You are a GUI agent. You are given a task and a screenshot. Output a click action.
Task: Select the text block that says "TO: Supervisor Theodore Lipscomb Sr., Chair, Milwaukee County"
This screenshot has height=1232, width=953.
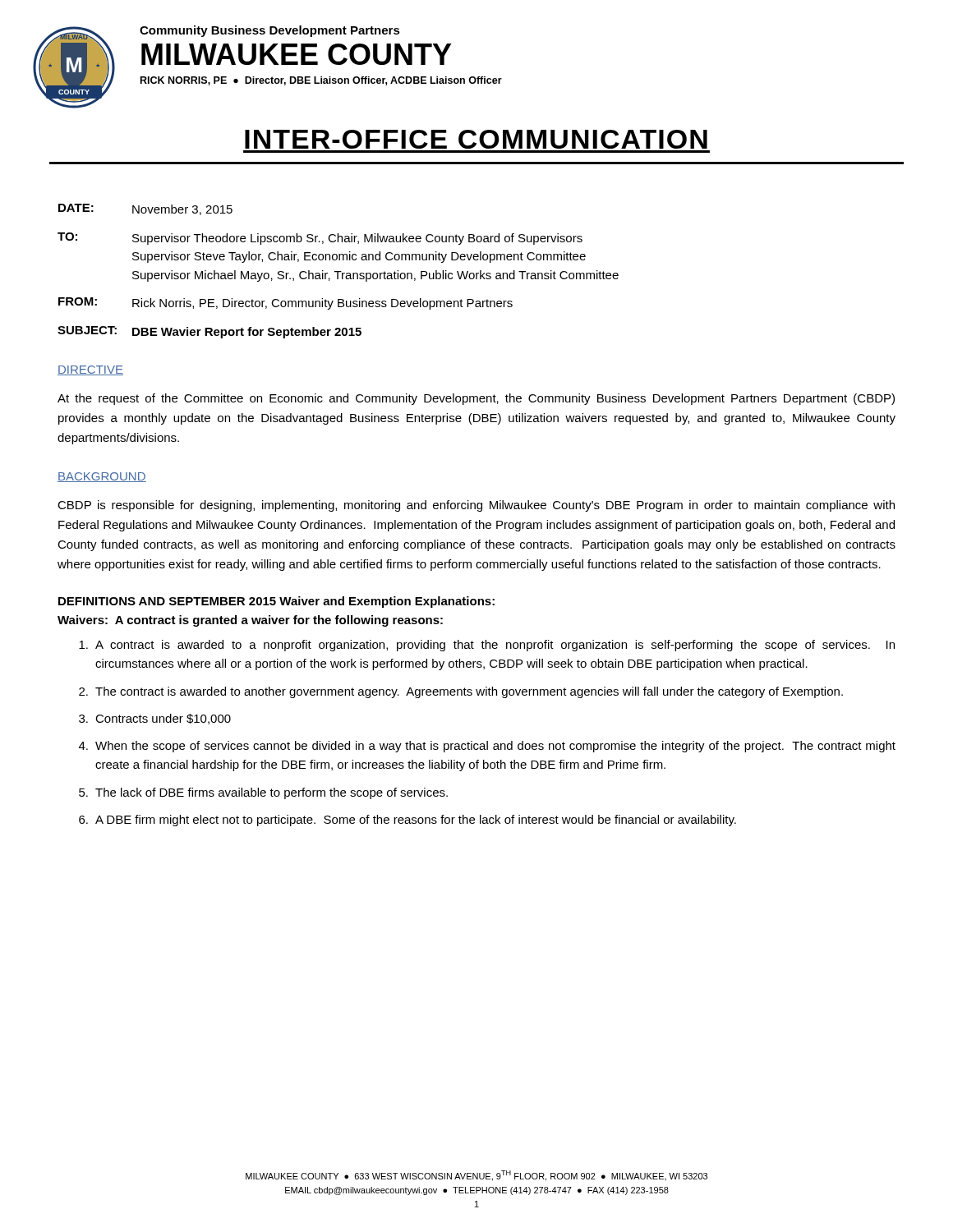click(x=476, y=257)
